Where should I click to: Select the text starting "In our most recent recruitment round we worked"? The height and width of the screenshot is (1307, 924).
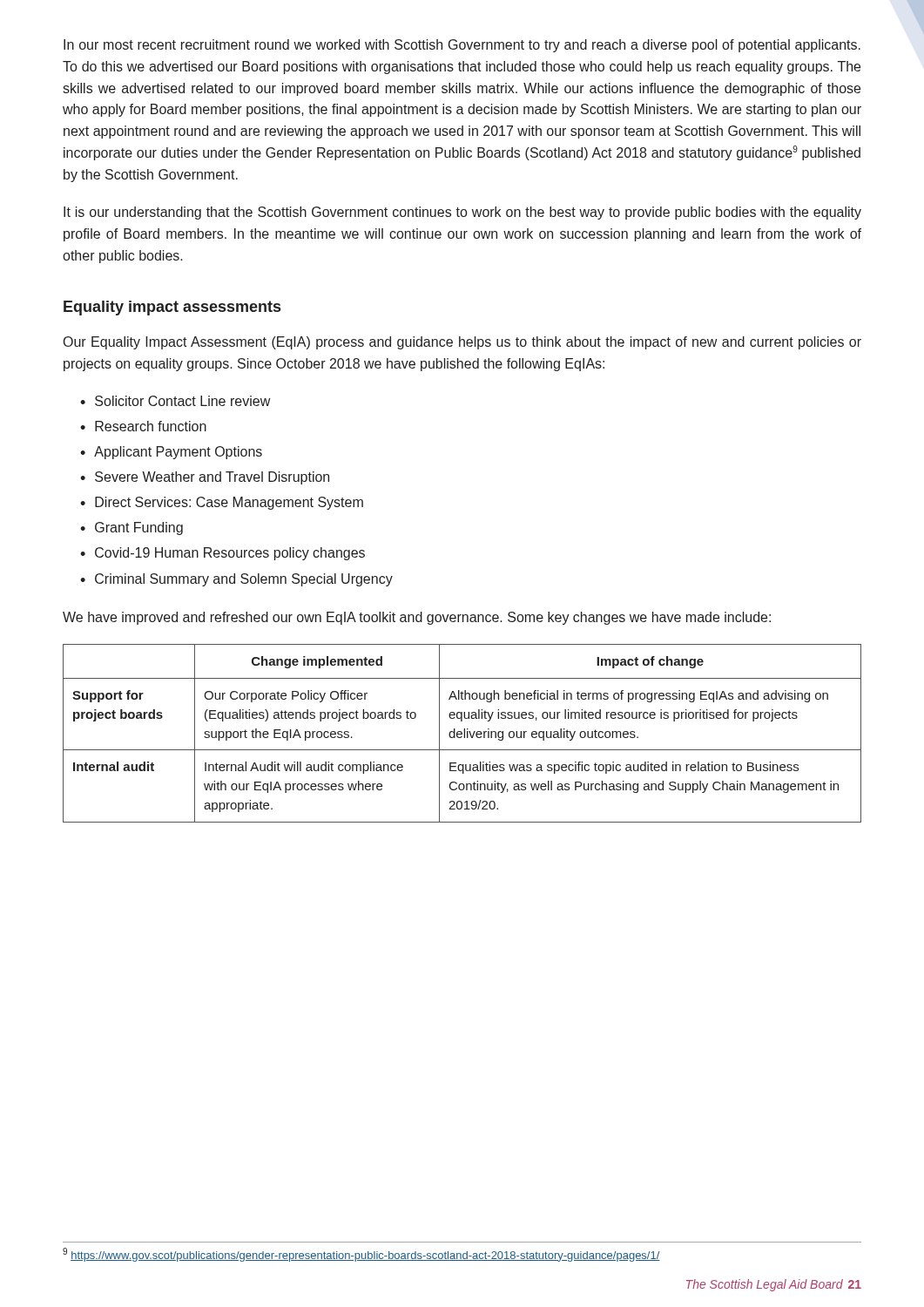click(462, 110)
